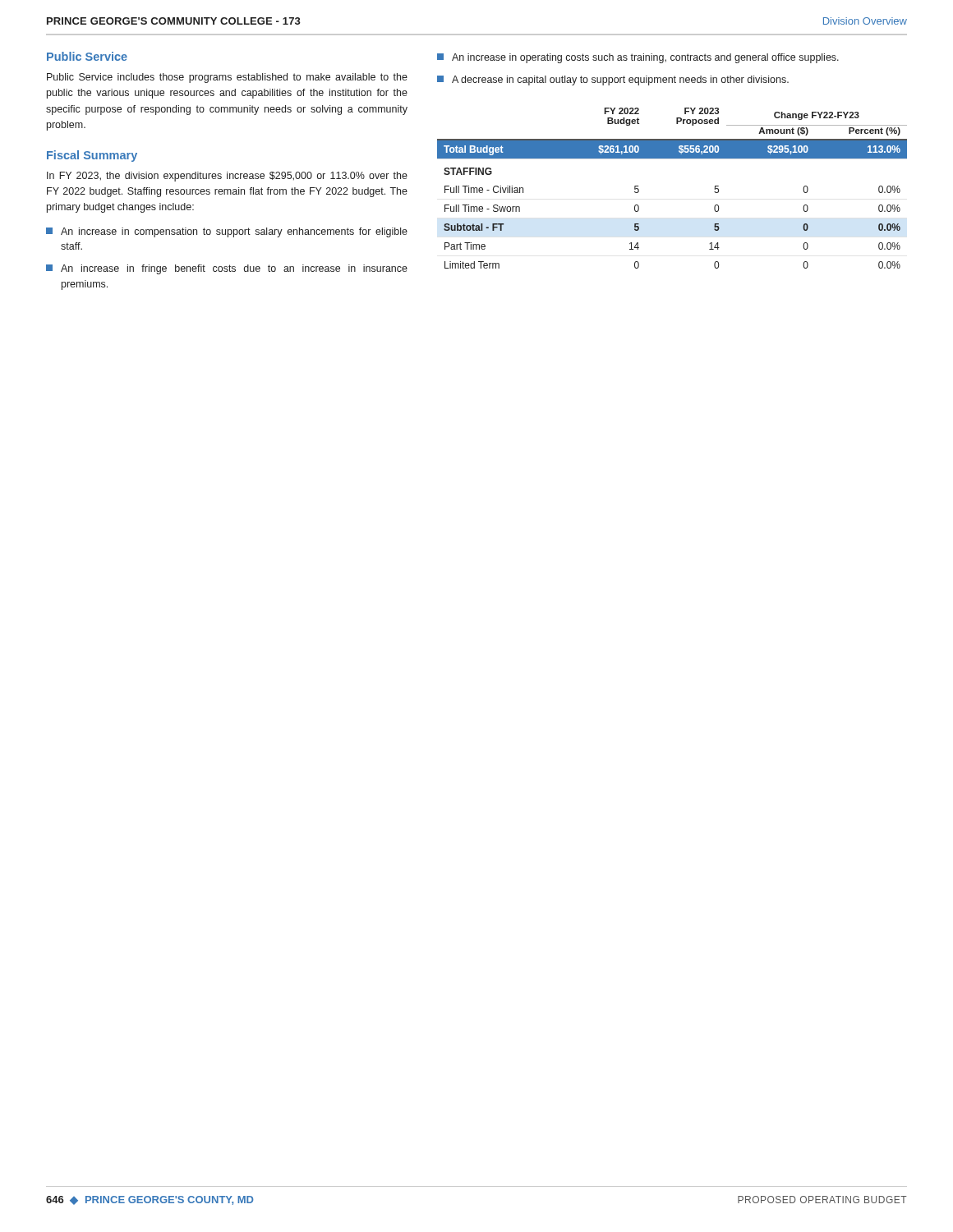Viewport: 953px width, 1232px height.
Task: Point to the block beginning "In FY 2023, the"
Action: click(227, 191)
